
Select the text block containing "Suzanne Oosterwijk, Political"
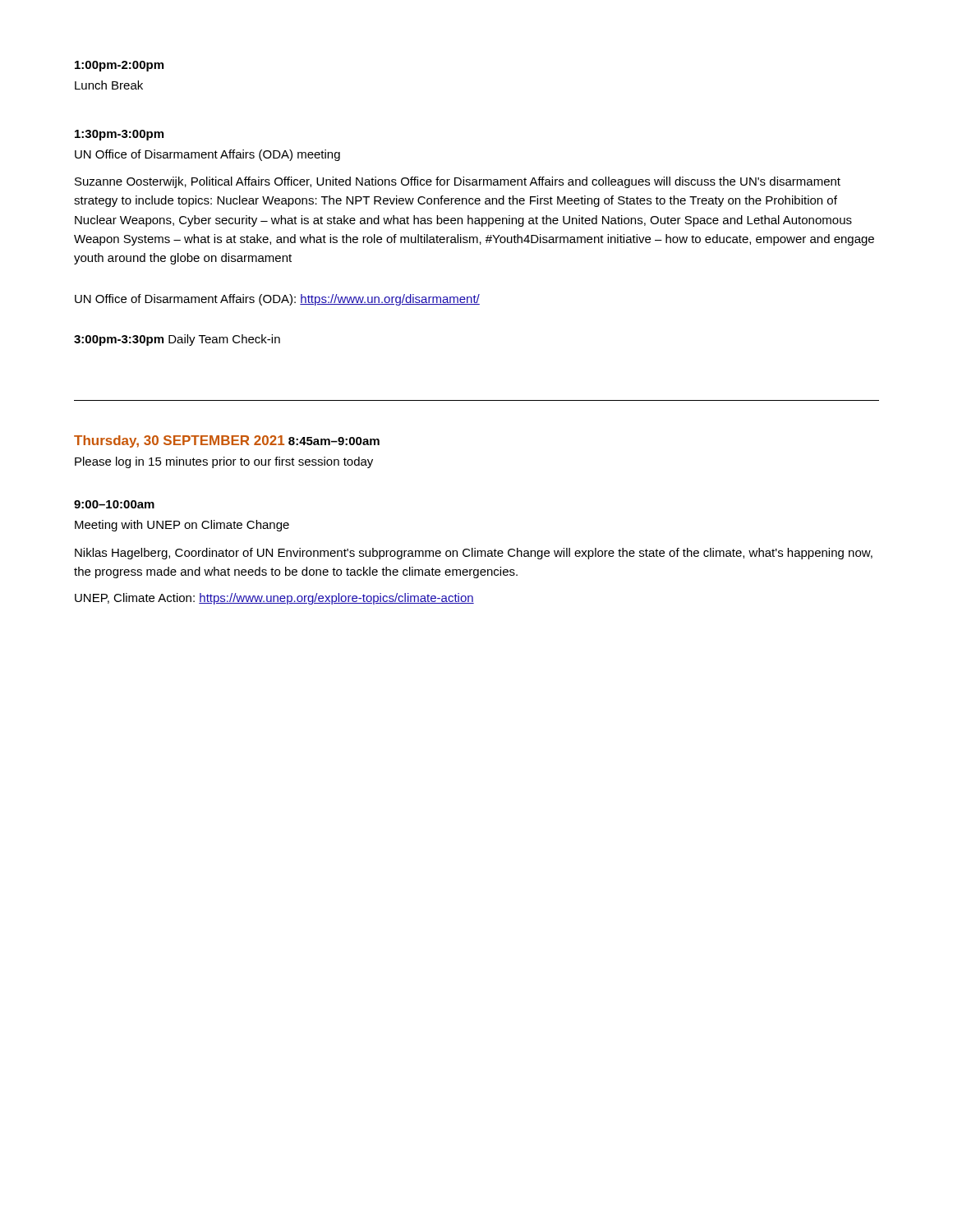tap(474, 219)
